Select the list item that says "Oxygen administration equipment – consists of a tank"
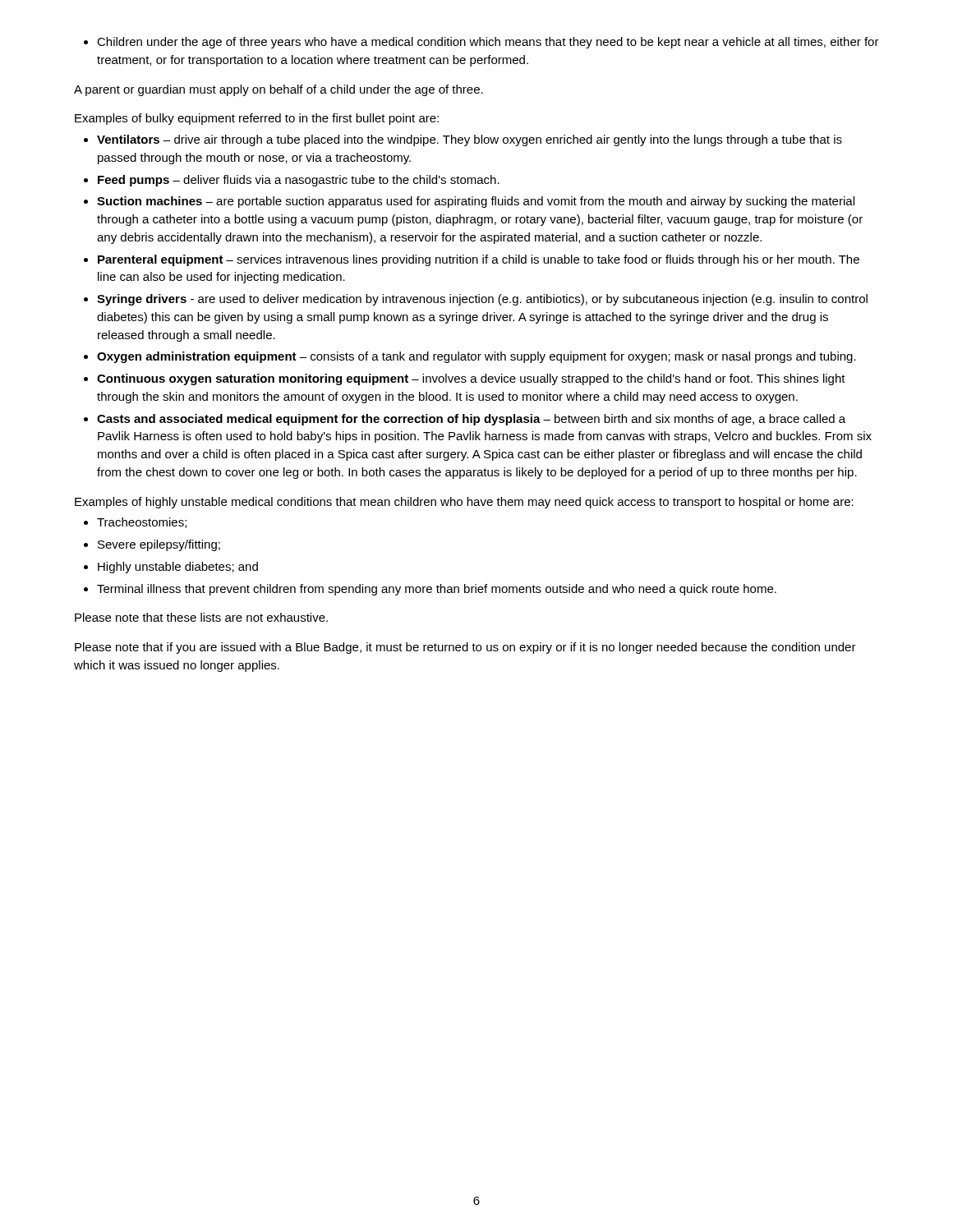 point(488,357)
